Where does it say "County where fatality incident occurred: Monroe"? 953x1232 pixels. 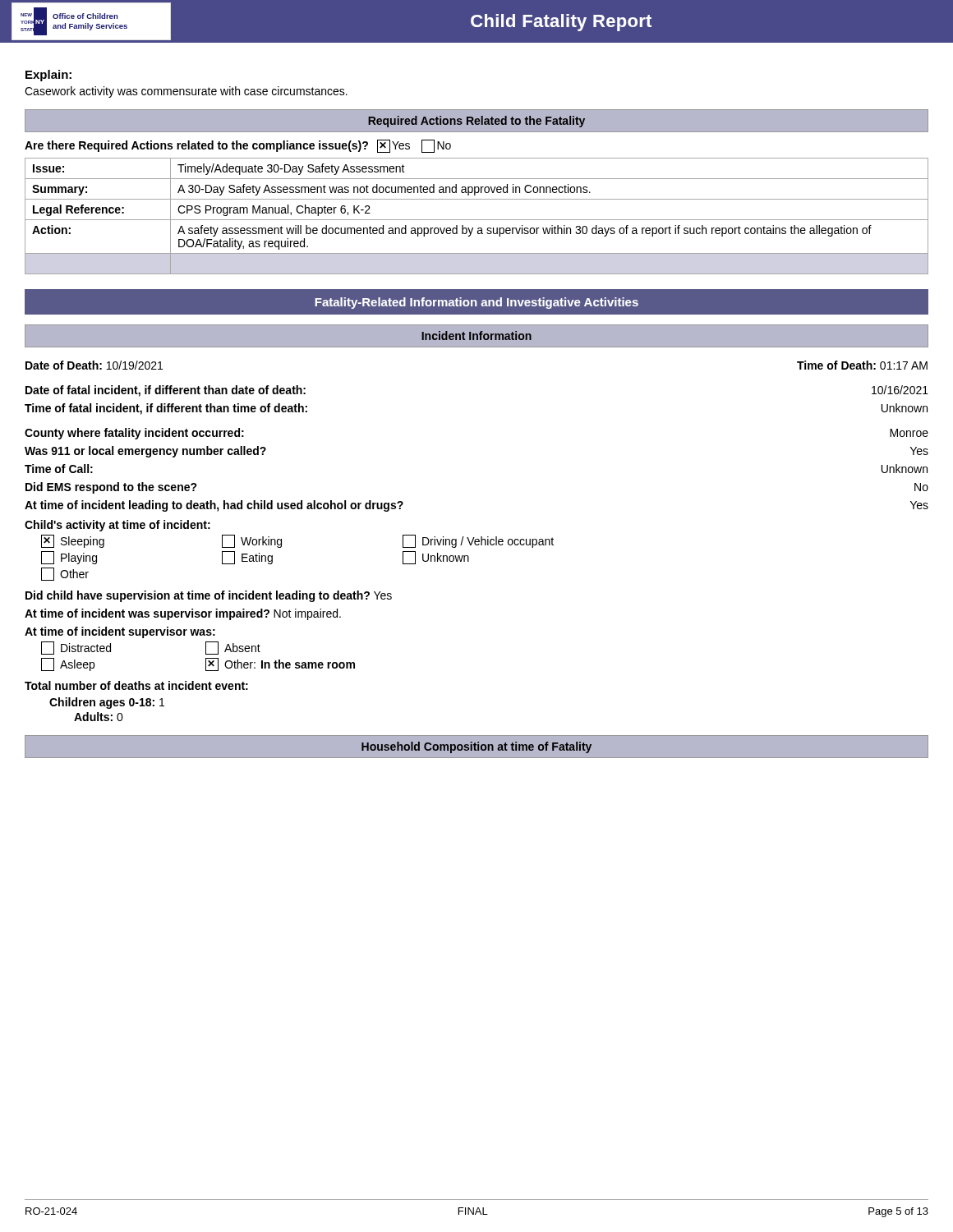pyautogui.click(x=136, y=433)
